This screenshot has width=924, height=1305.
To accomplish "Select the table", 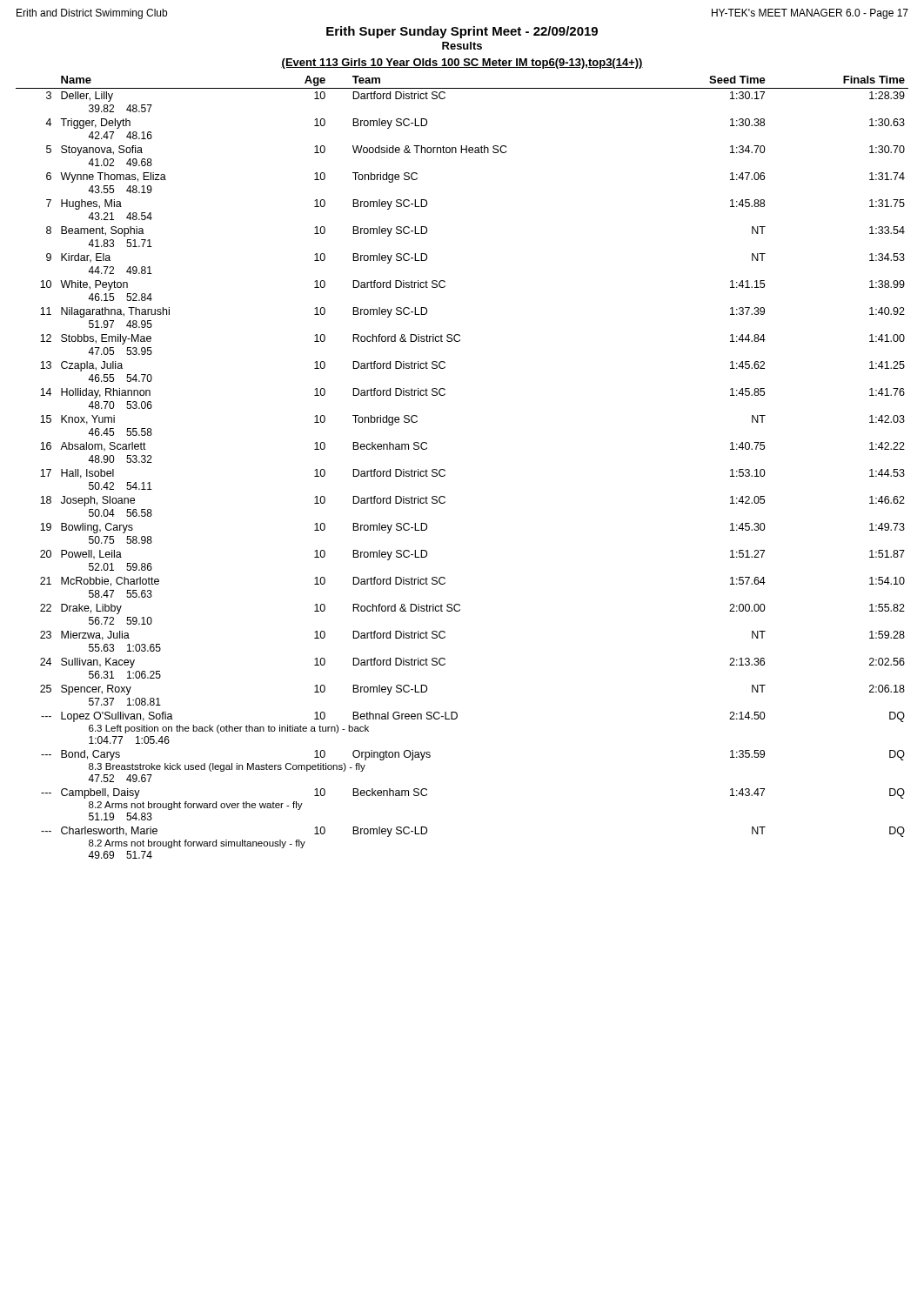I will [462, 467].
